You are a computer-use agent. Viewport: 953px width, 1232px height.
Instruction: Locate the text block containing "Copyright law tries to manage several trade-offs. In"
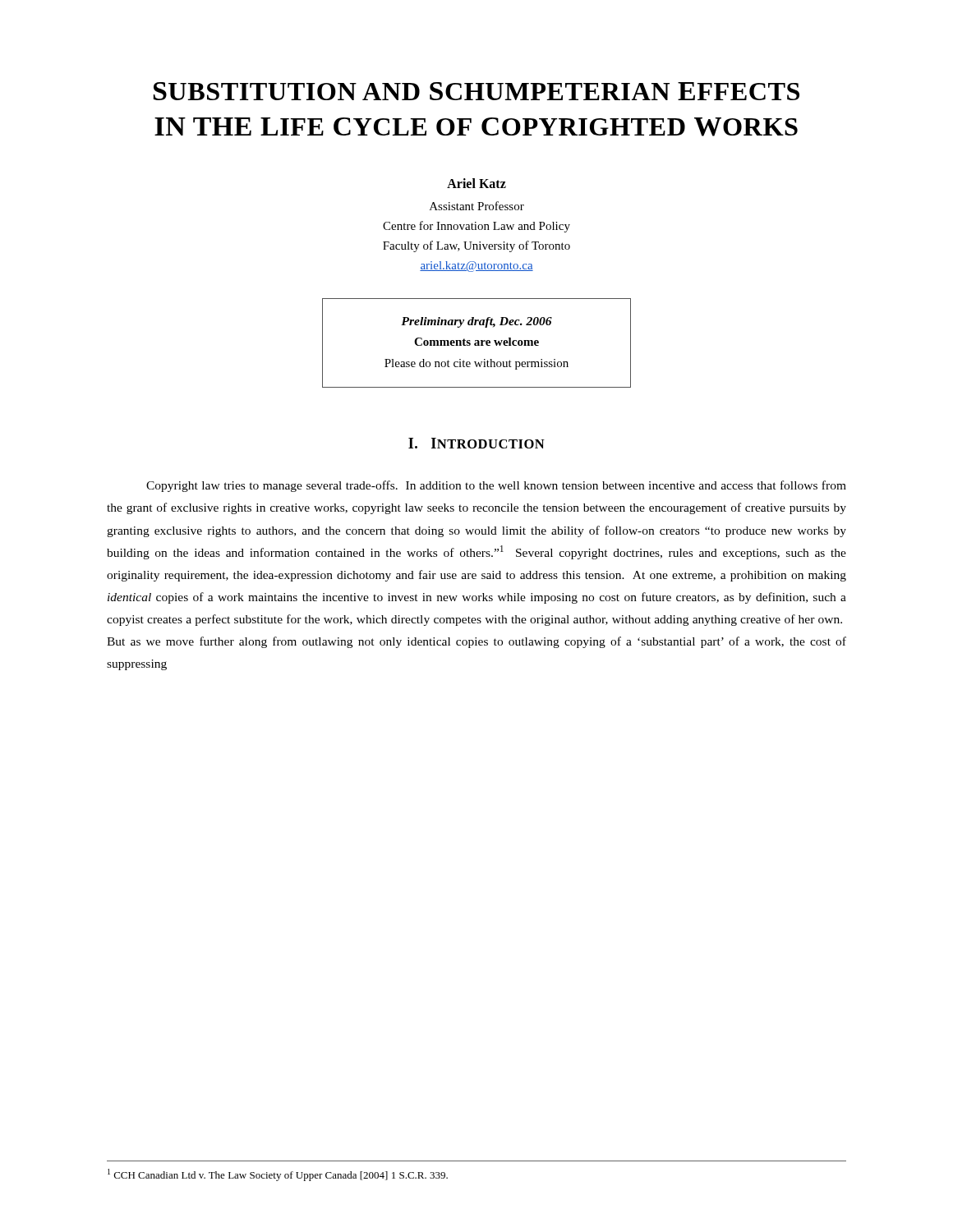point(476,574)
